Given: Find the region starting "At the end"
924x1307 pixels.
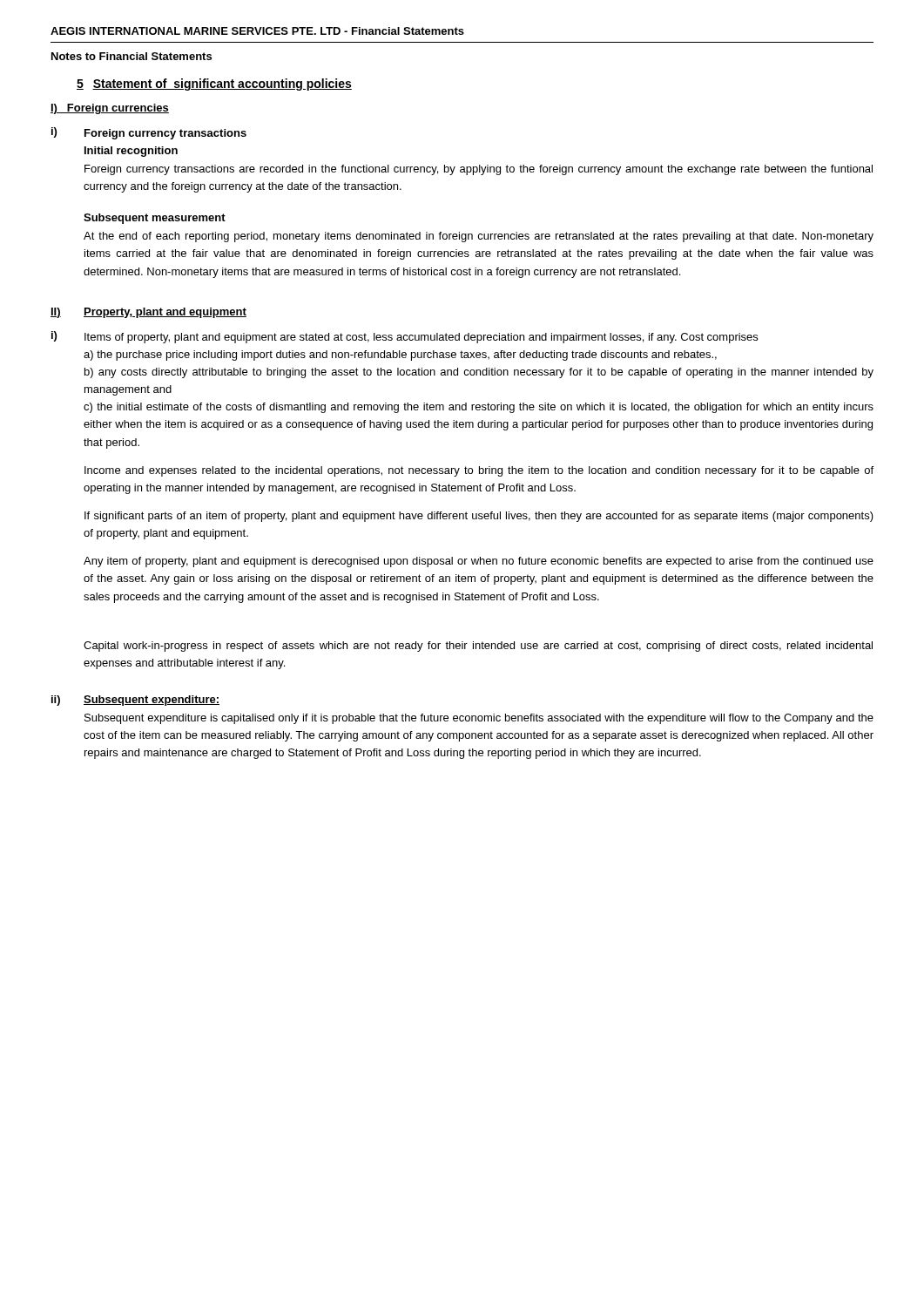Looking at the screenshot, I should pos(479,253).
